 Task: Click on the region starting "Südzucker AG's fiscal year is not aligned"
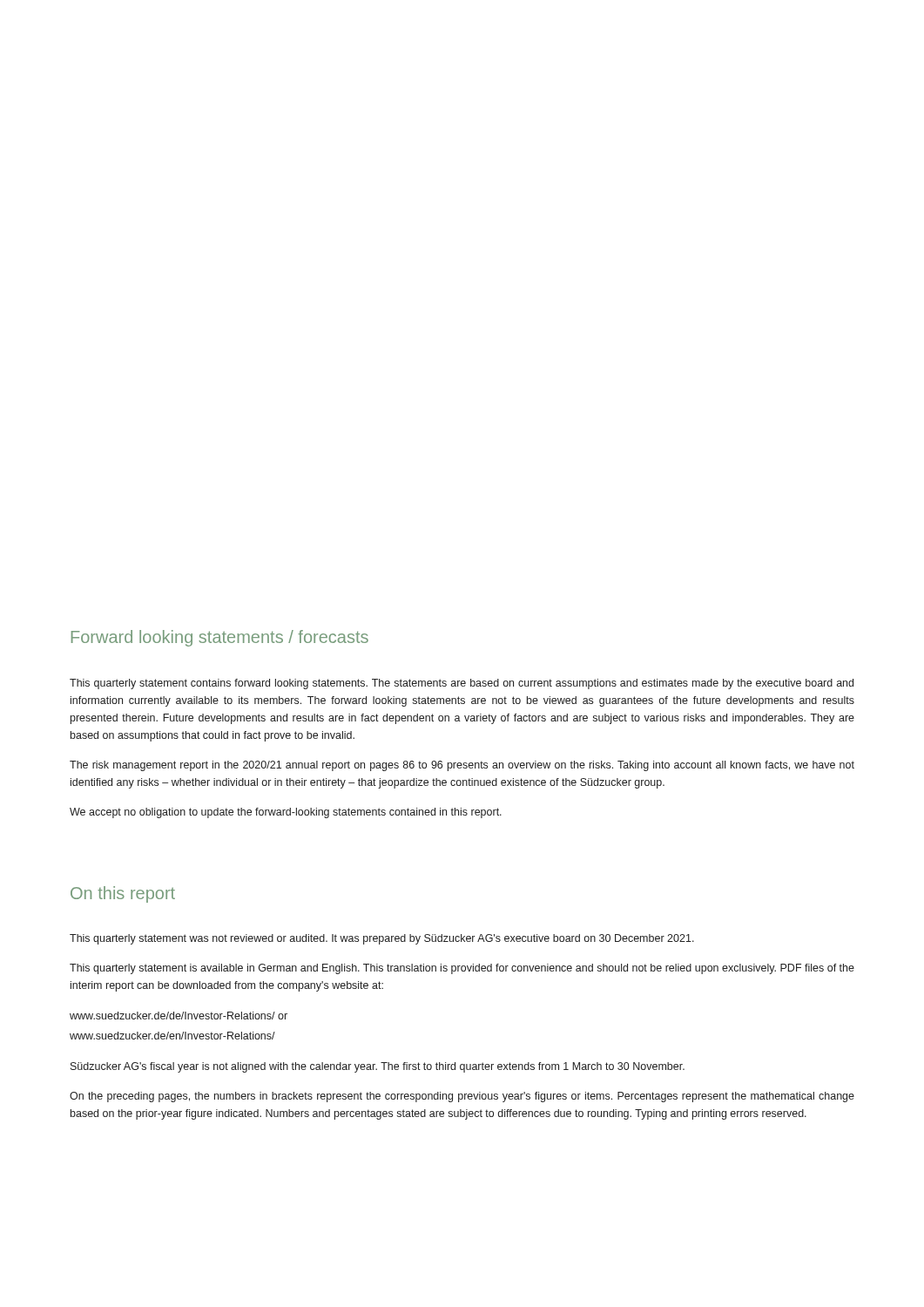(462, 1067)
